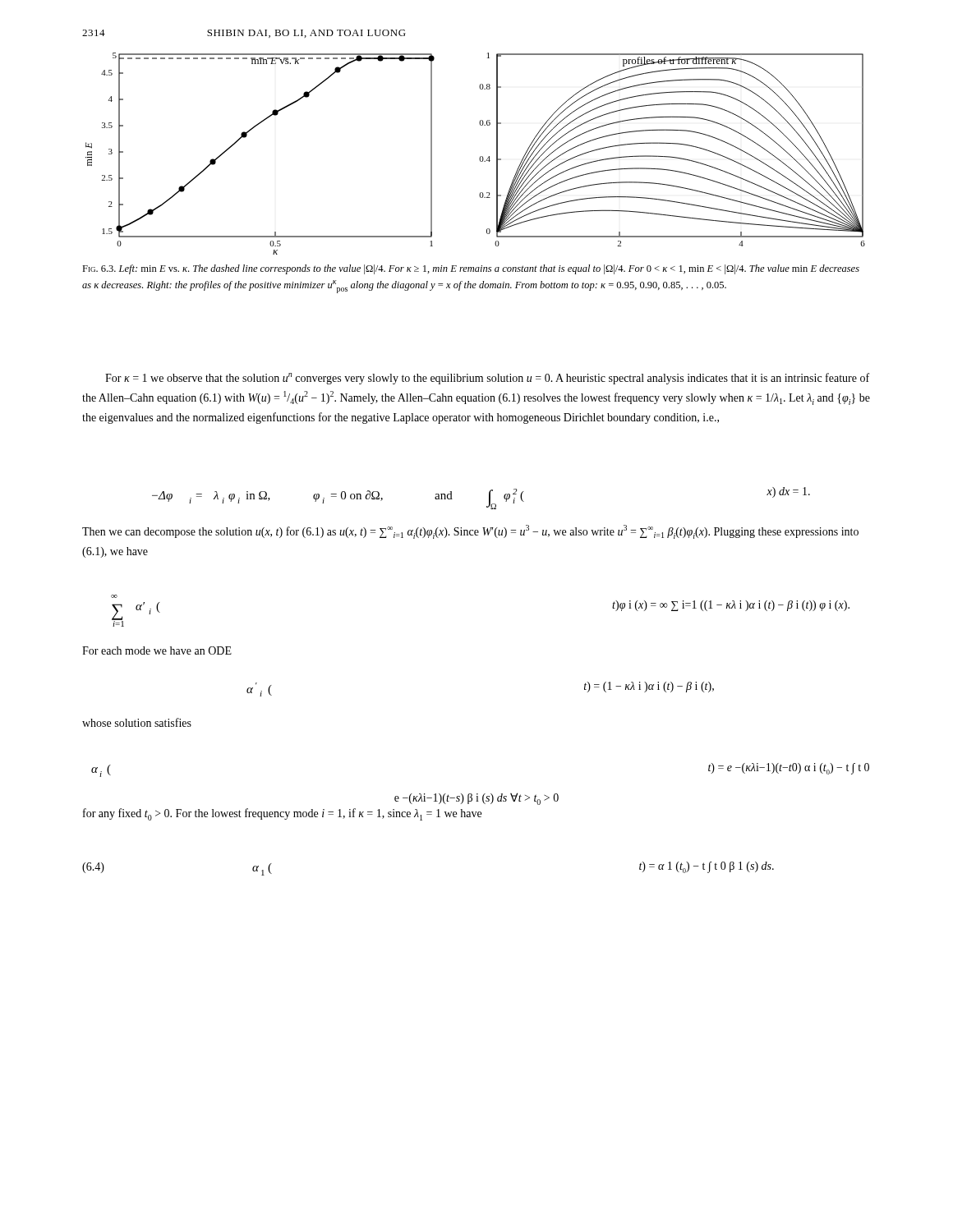The image size is (953, 1232).
Task: Click on the text starting "for any fixed t0 > 0. For the"
Action: coord(476,815)
